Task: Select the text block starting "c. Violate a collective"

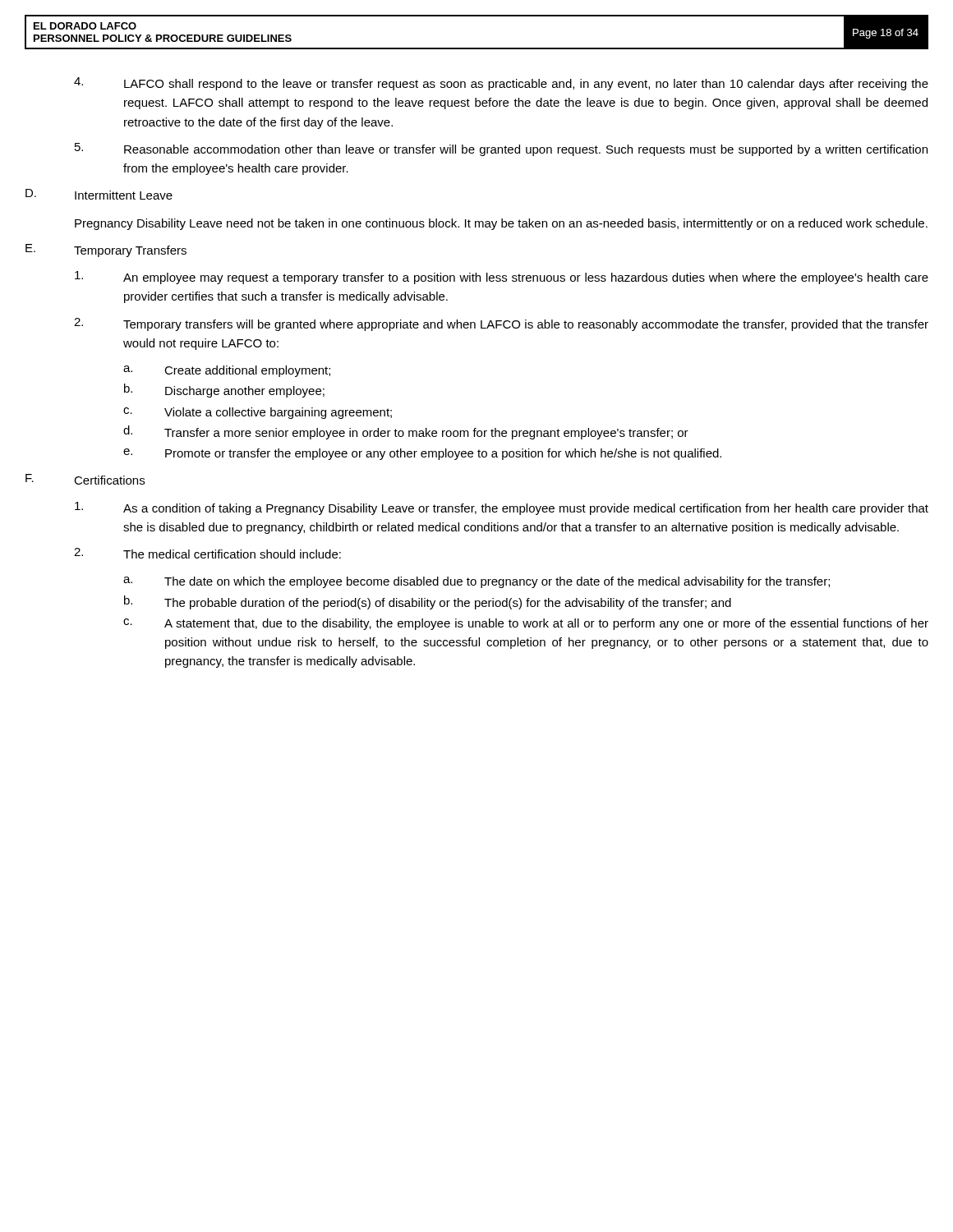Action: tap(258, 413)
